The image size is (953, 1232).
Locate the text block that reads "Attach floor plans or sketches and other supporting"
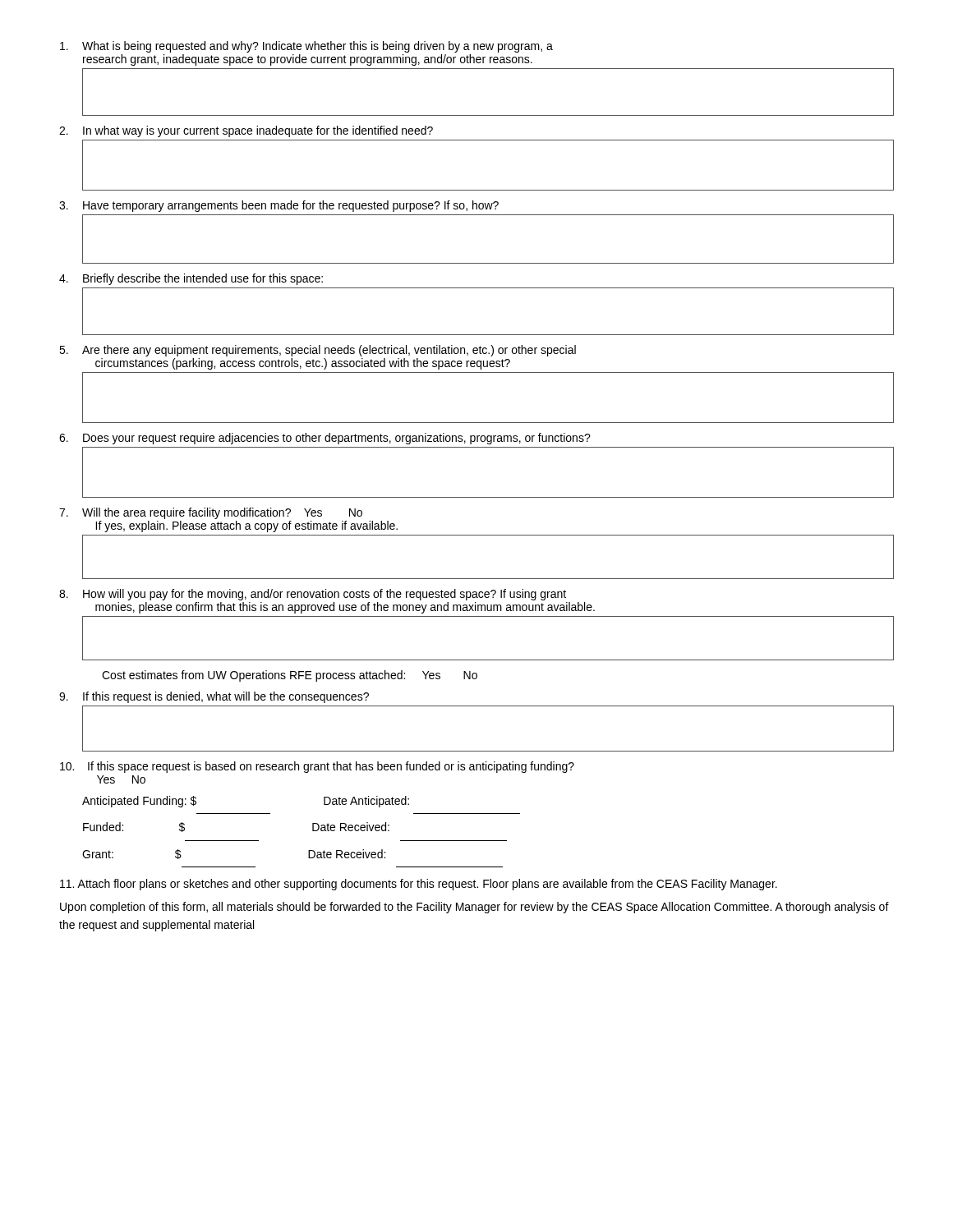click(476, 905)
